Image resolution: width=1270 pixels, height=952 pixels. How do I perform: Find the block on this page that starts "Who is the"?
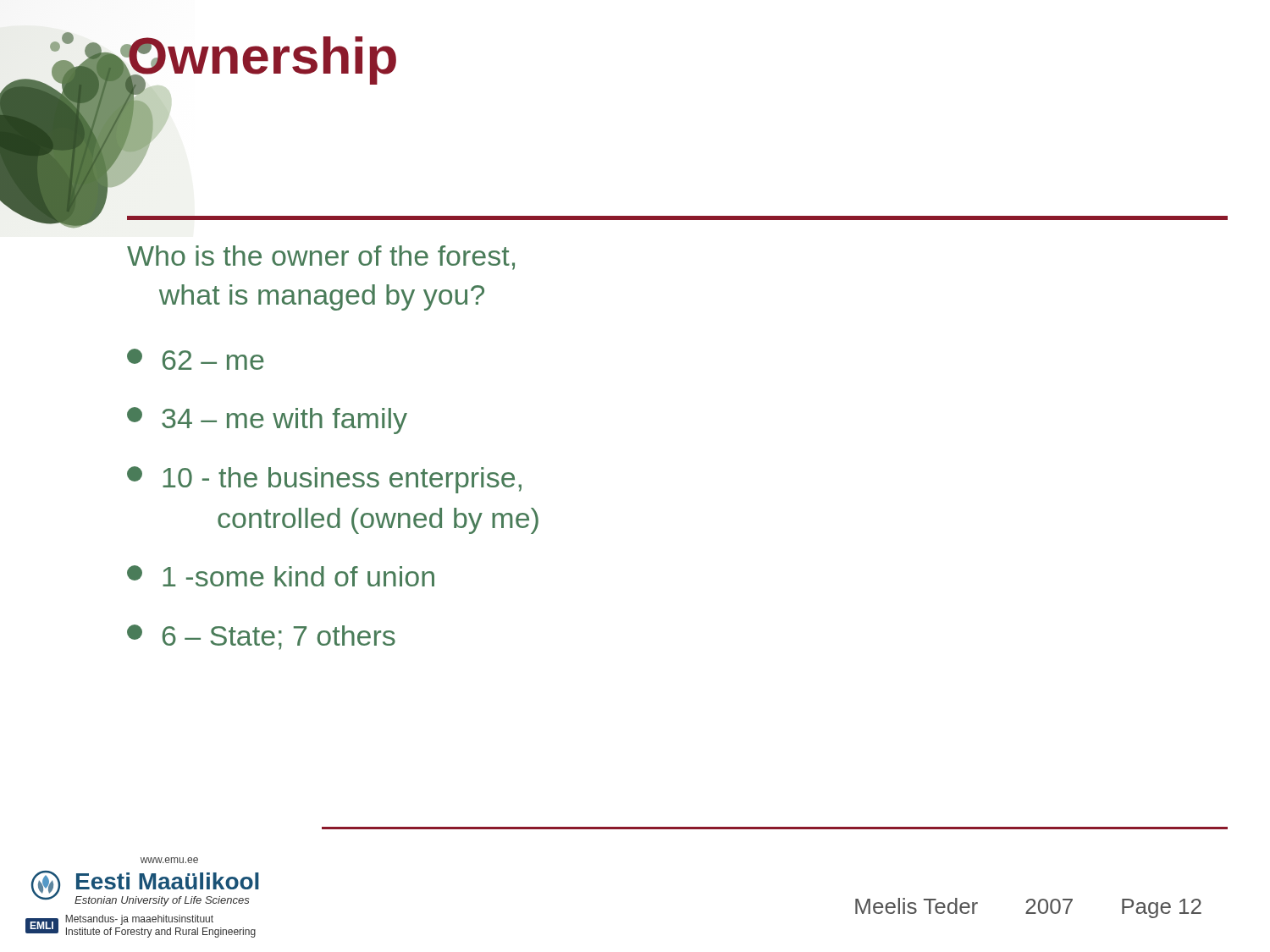322,275
